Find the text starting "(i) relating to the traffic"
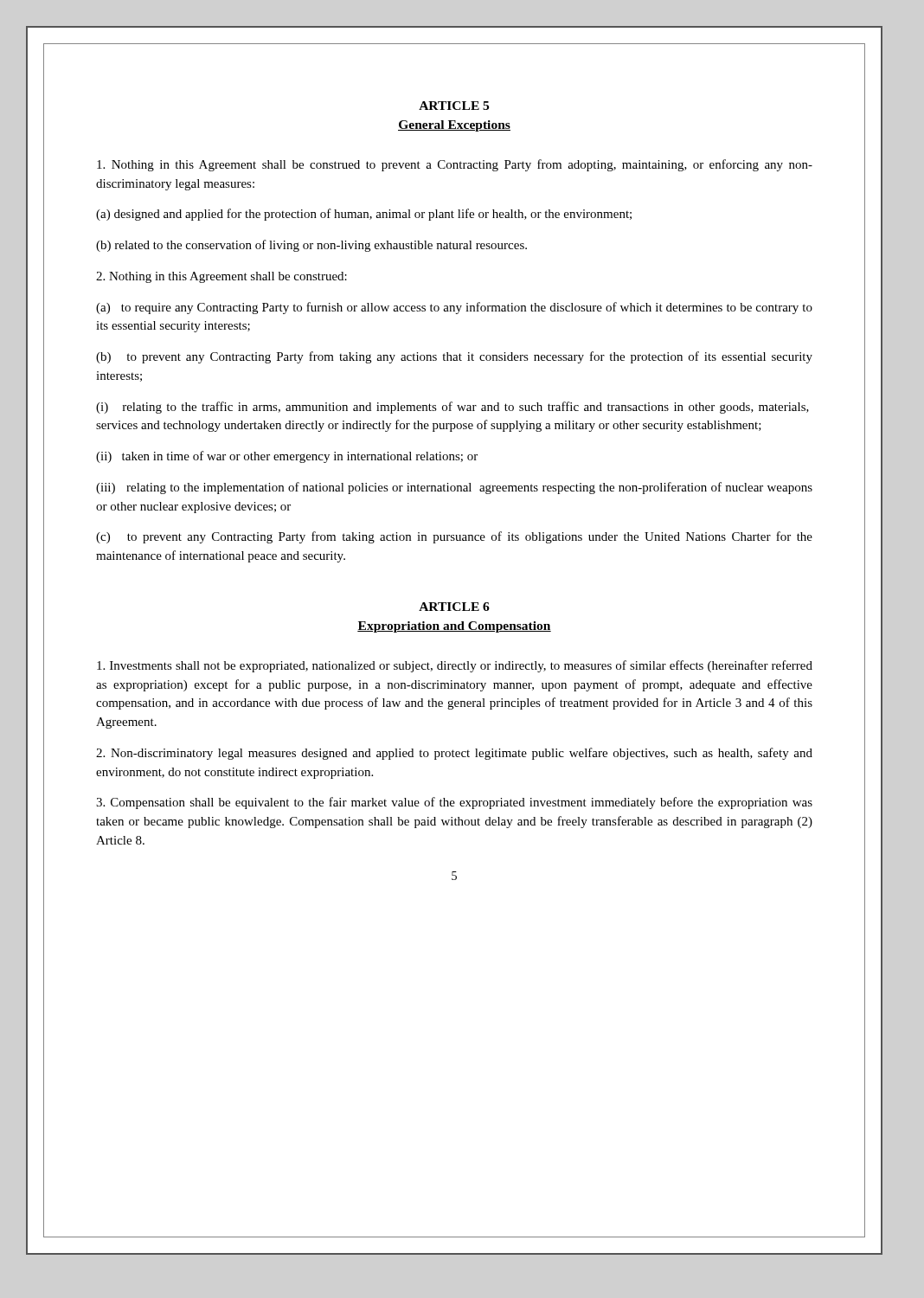The image size is (924, 1298). [454, 416]
